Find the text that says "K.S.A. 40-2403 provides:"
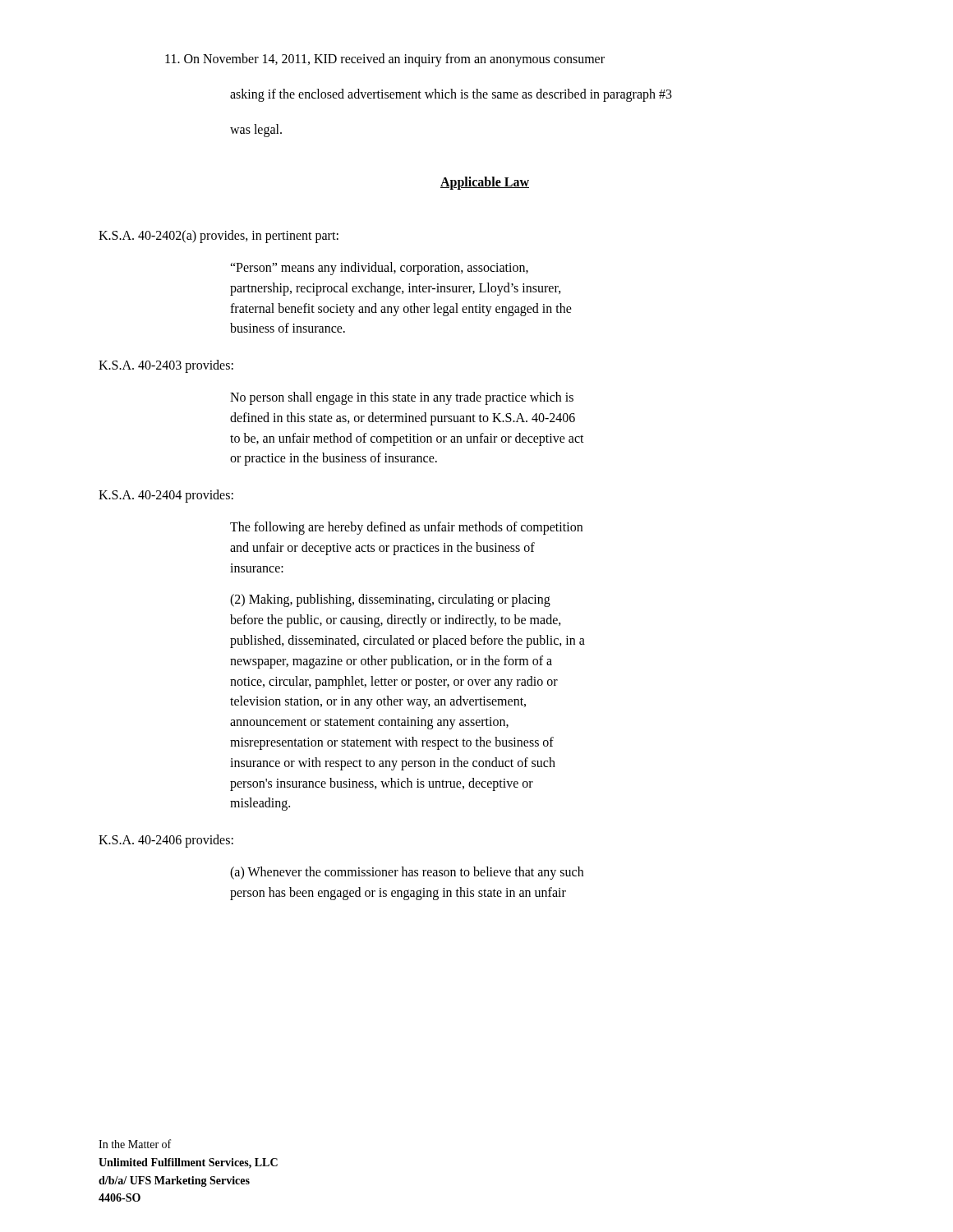The width and height of the screenshot is (953, 1232). click(166, 366)
